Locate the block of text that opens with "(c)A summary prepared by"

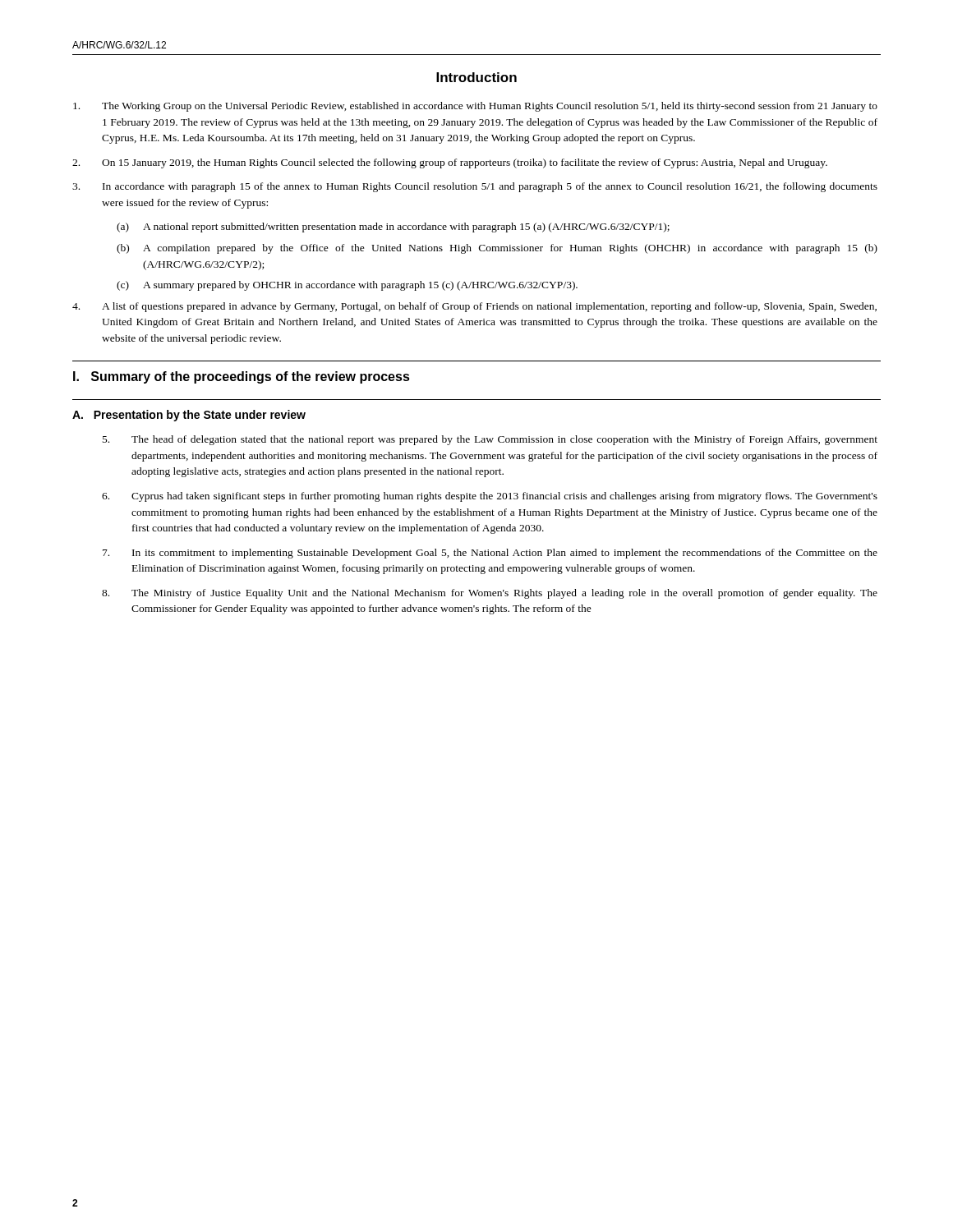(x=497, y=285)
